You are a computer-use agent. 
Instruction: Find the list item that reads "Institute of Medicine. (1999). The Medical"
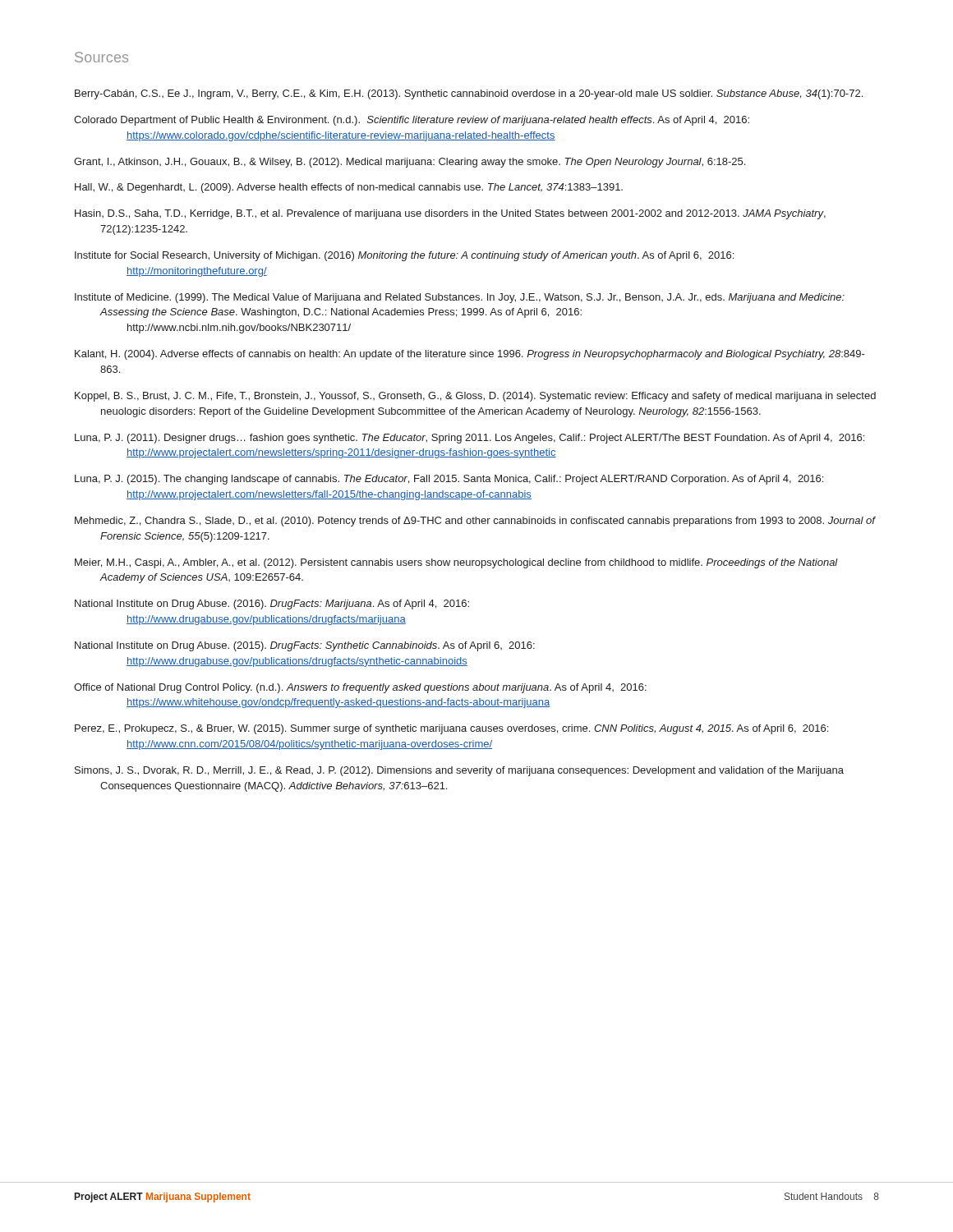476,313
